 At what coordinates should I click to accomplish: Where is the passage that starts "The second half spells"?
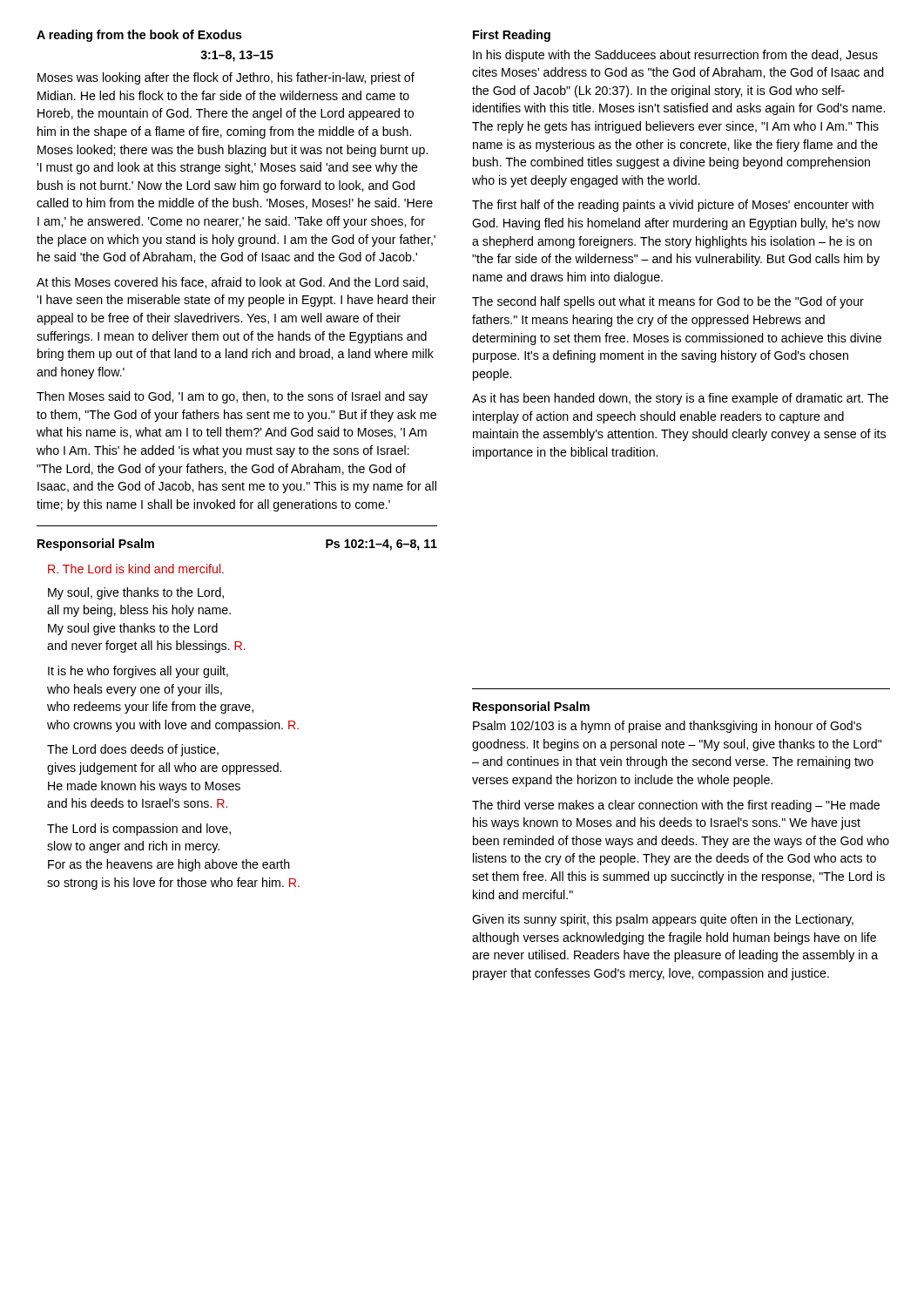[677, 338]
